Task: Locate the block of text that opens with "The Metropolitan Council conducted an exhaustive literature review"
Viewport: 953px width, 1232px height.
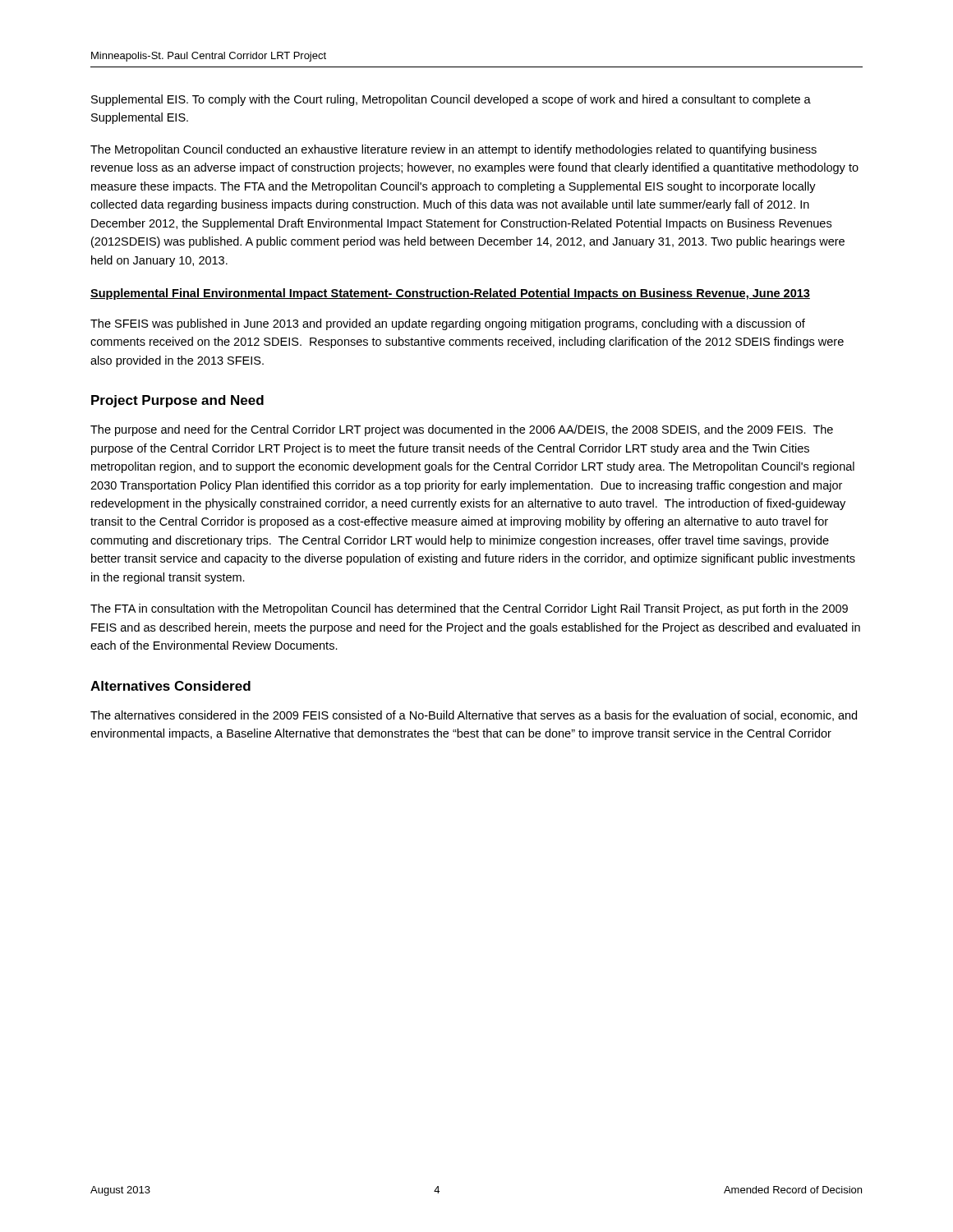Action: 474,205
